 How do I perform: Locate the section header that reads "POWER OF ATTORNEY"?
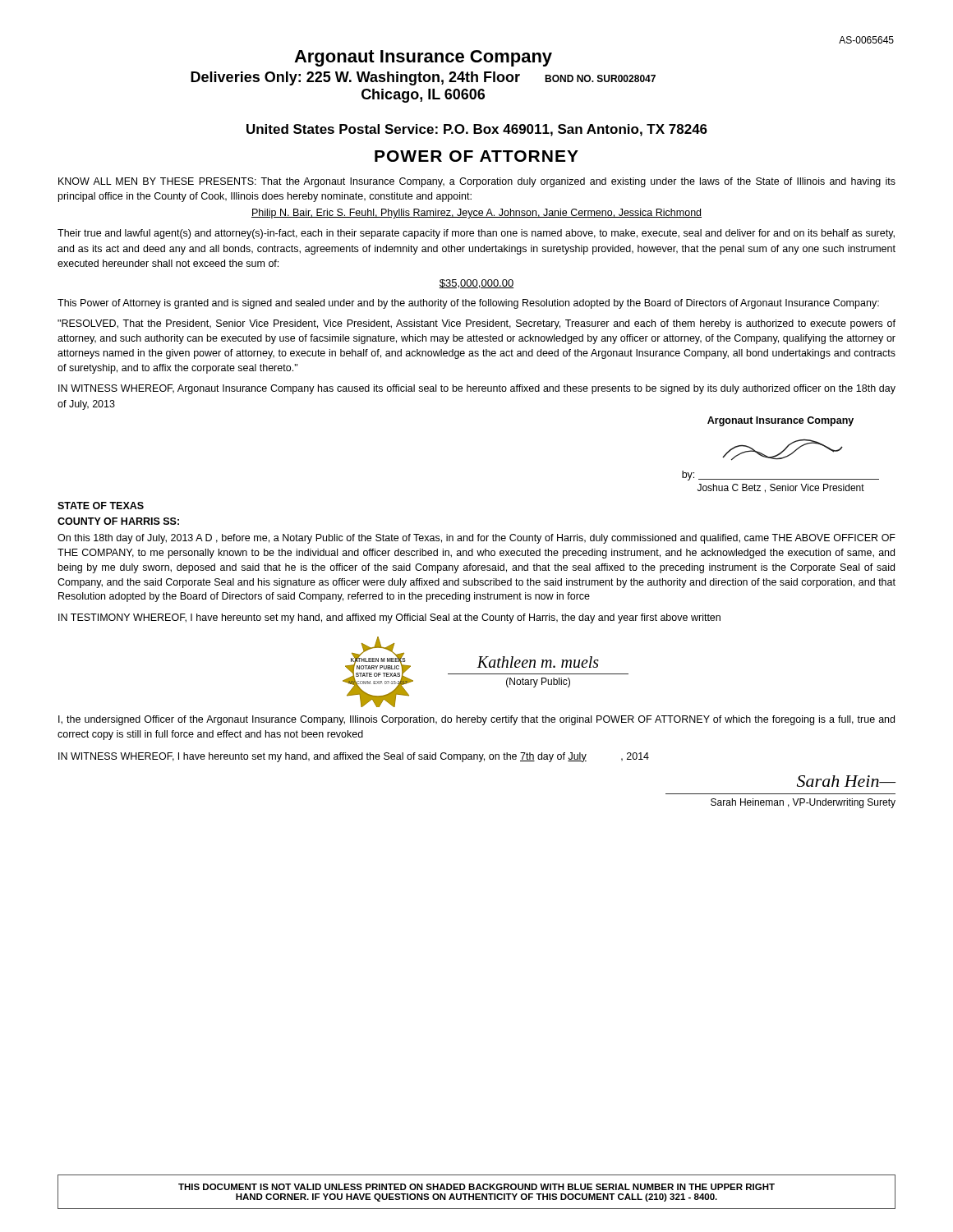tap(476, 156)
